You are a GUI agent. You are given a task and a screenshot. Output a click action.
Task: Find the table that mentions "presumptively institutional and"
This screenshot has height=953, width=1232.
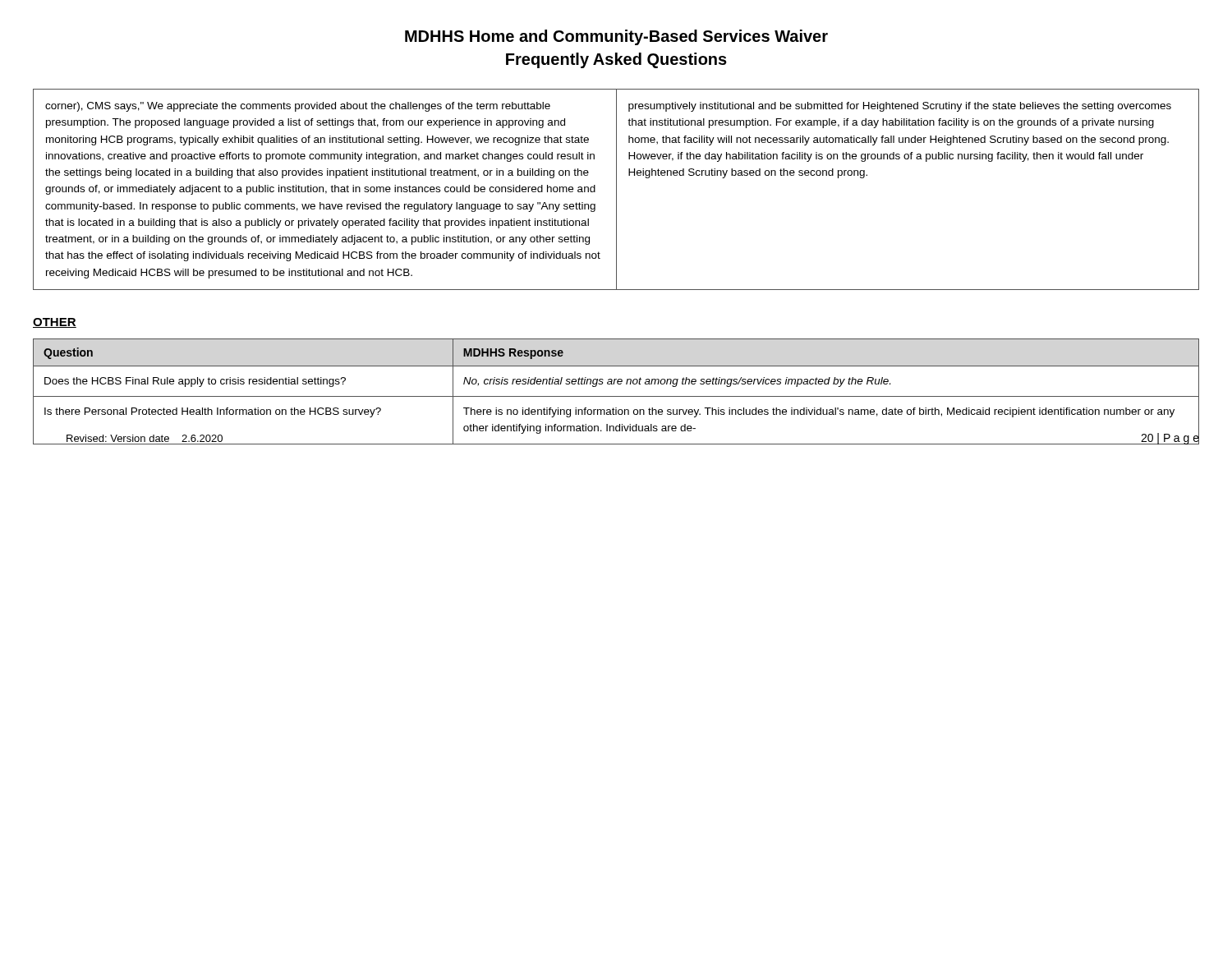coord(616,189)
